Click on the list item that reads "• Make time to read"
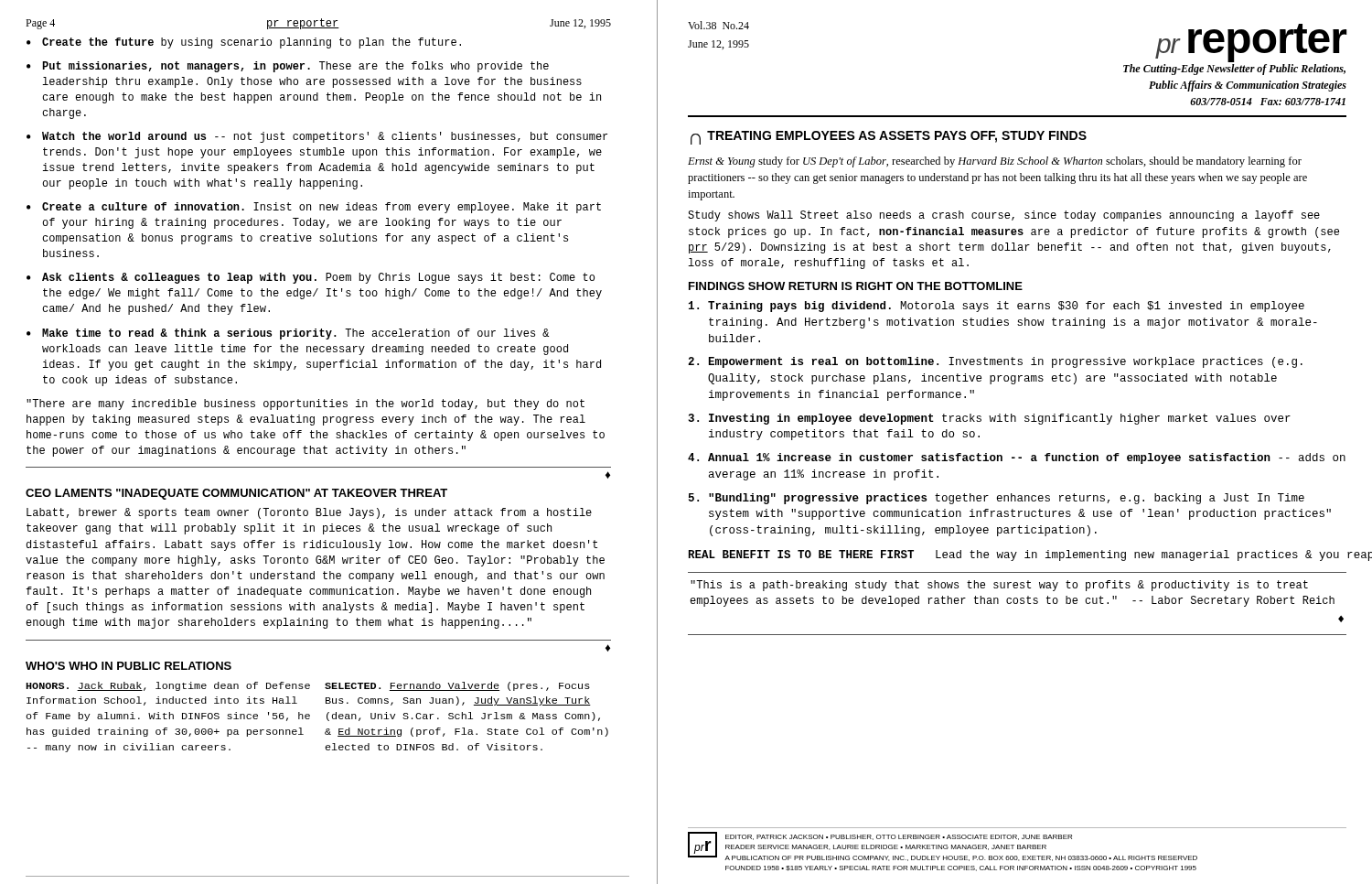This screenshot has width=1372, height=884. [x=318, y=357]
